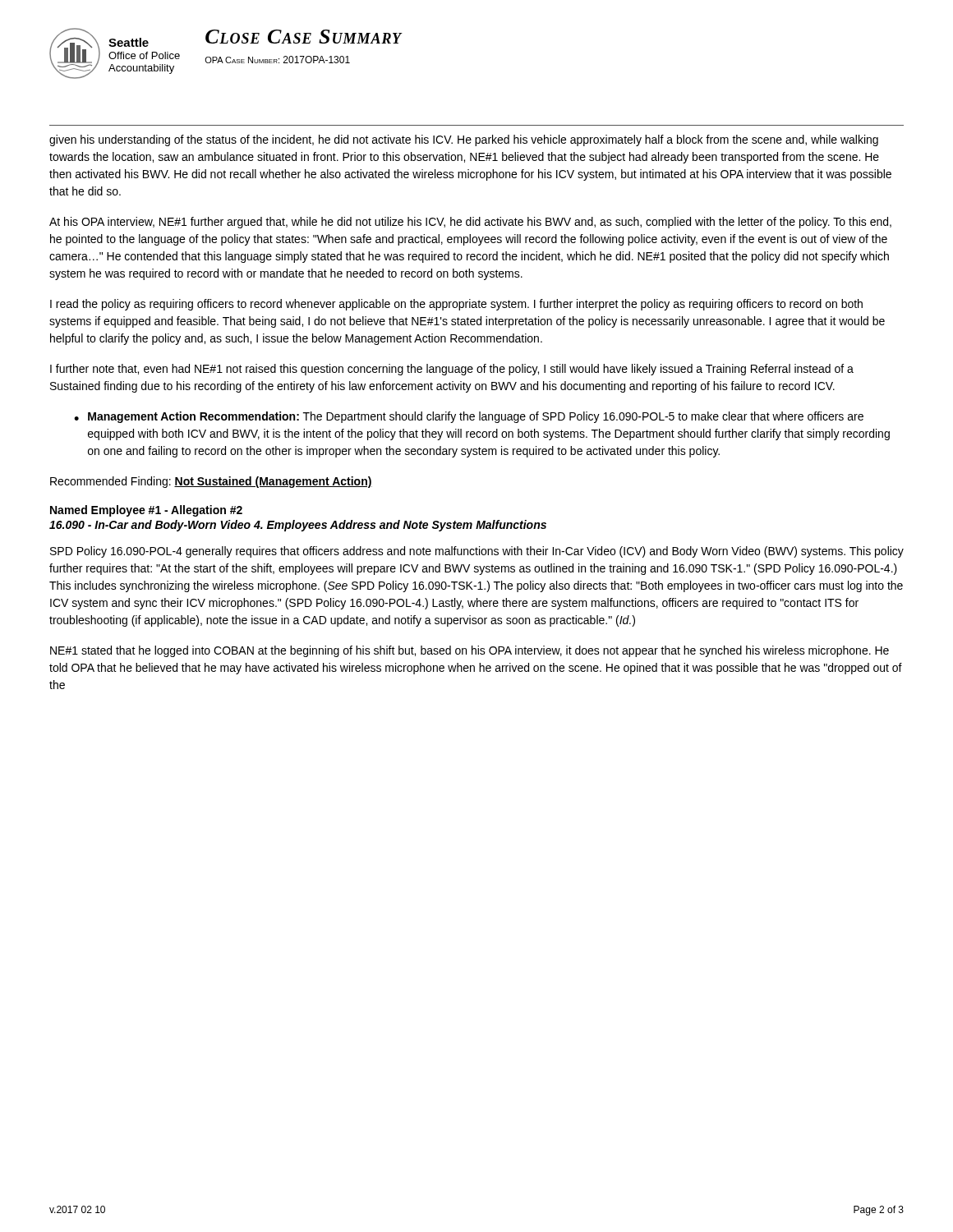Point to the element starting "16.090 - In-Car and Body-Worn"

[x=298, y=525]
